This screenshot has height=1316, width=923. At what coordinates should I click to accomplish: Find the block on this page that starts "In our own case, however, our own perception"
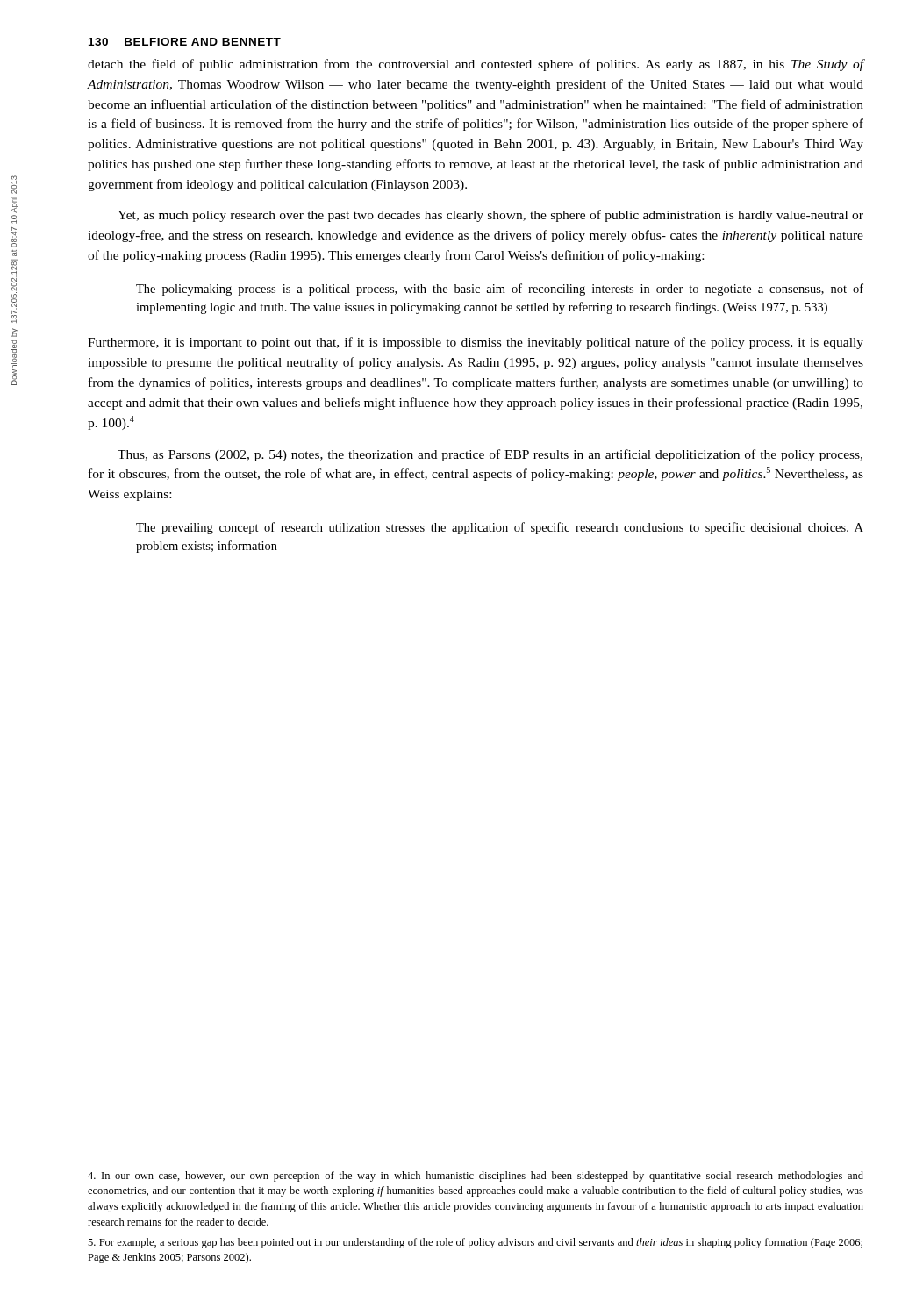[x=476, y=1199]
